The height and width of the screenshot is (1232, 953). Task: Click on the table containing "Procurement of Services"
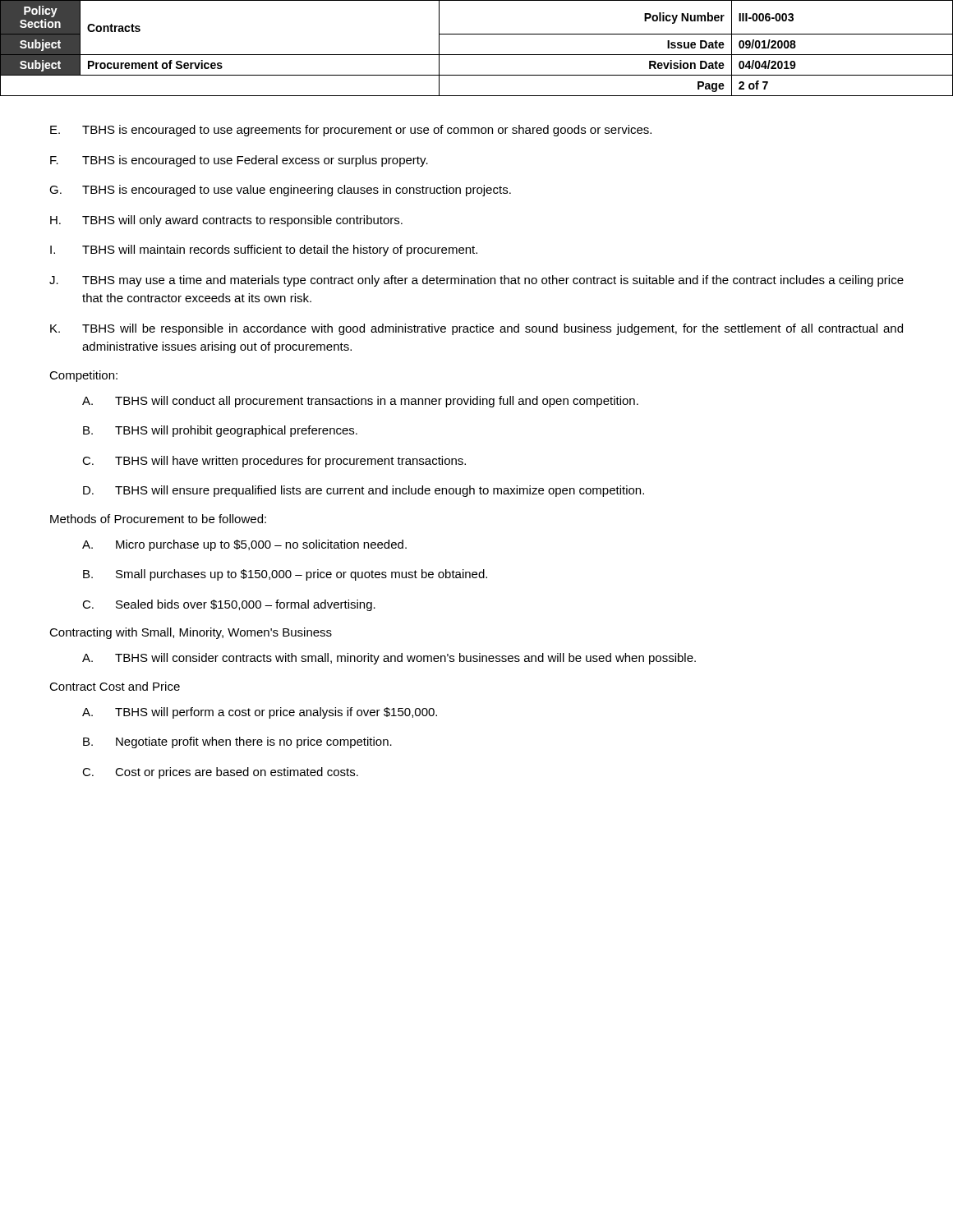(x=476, y=48)
